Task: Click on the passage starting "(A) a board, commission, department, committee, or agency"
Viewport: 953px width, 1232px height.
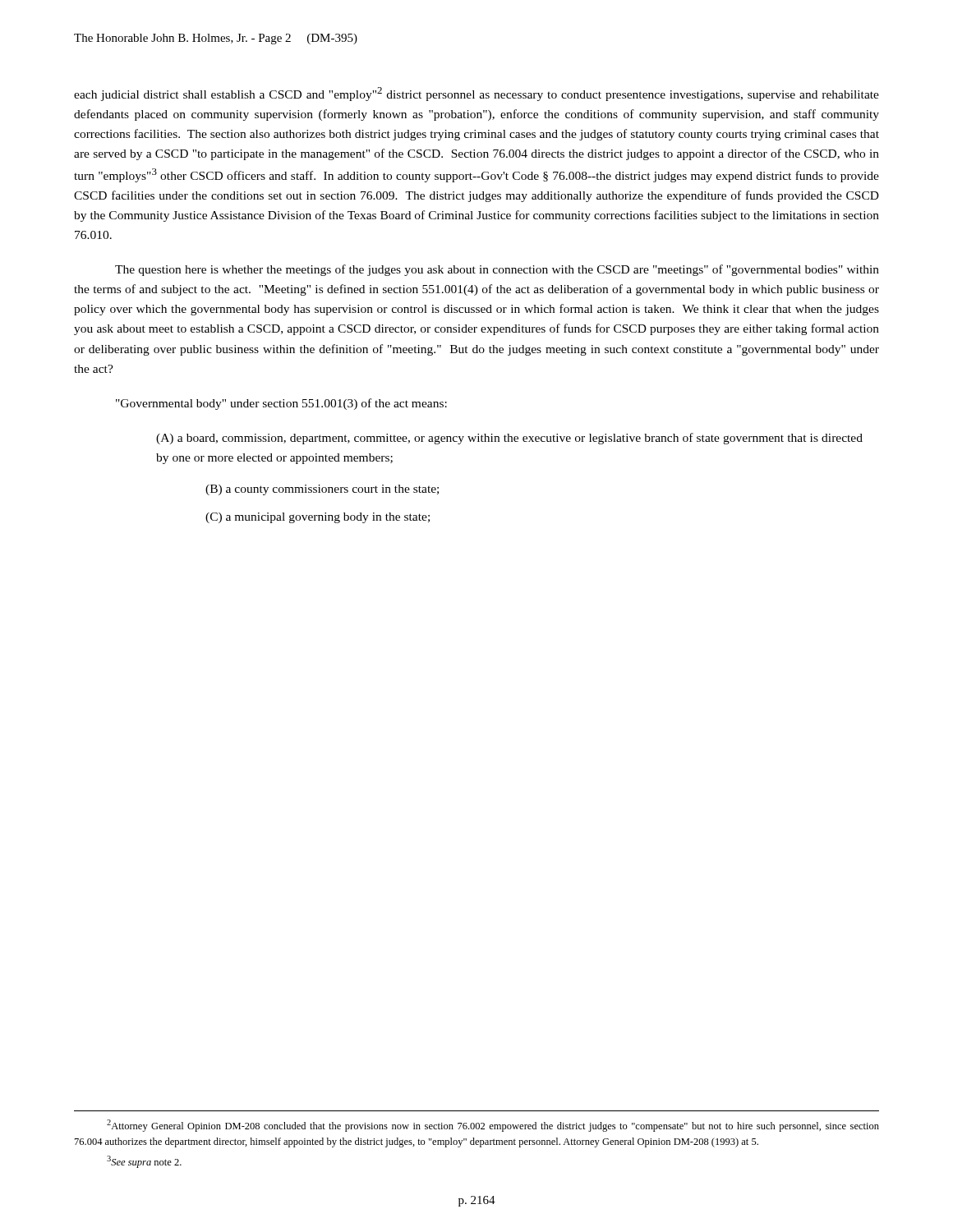Action: coord(509,447)
